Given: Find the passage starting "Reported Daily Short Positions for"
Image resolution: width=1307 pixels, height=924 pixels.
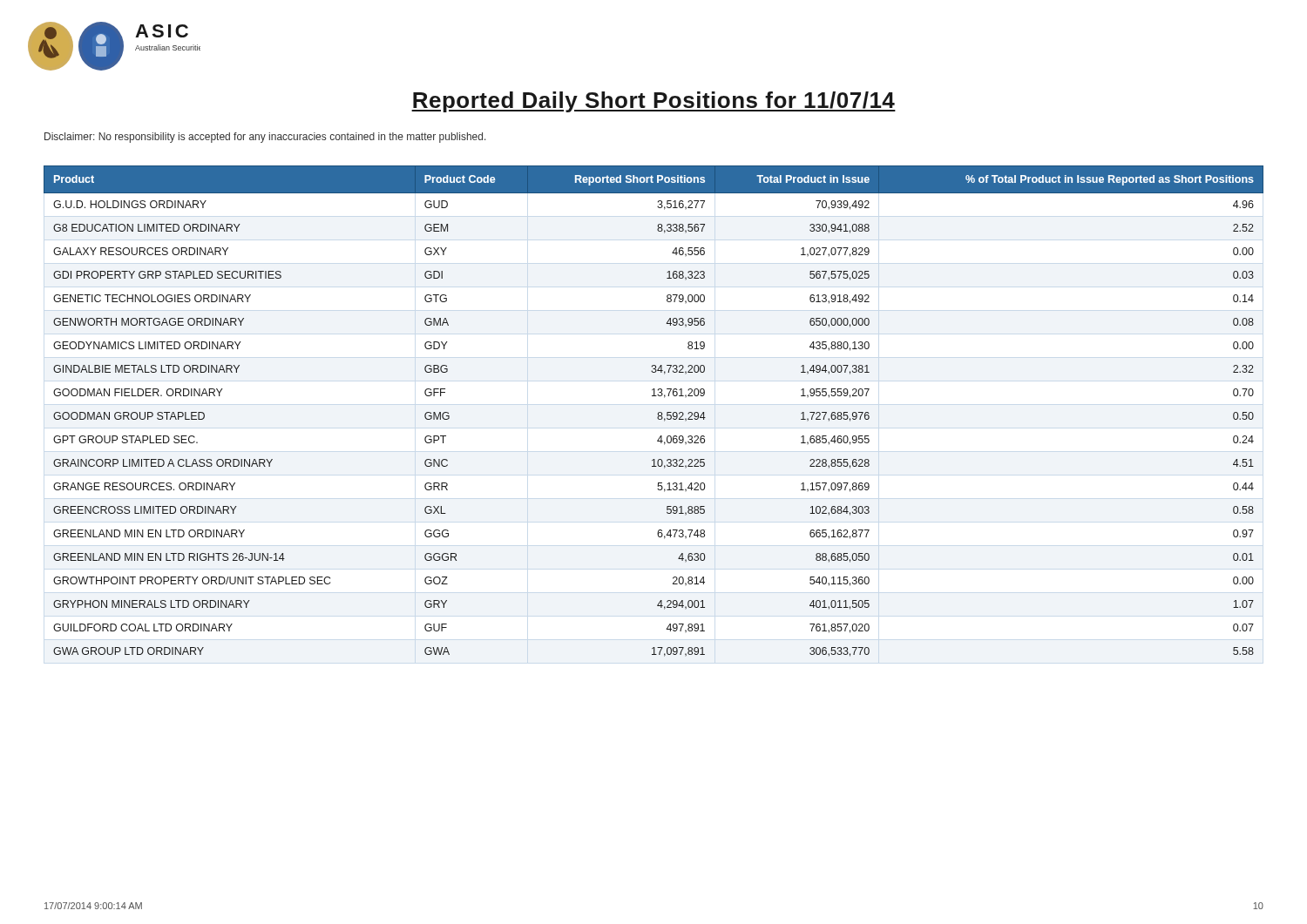Looking at the screenshot, I should (654, 101).
